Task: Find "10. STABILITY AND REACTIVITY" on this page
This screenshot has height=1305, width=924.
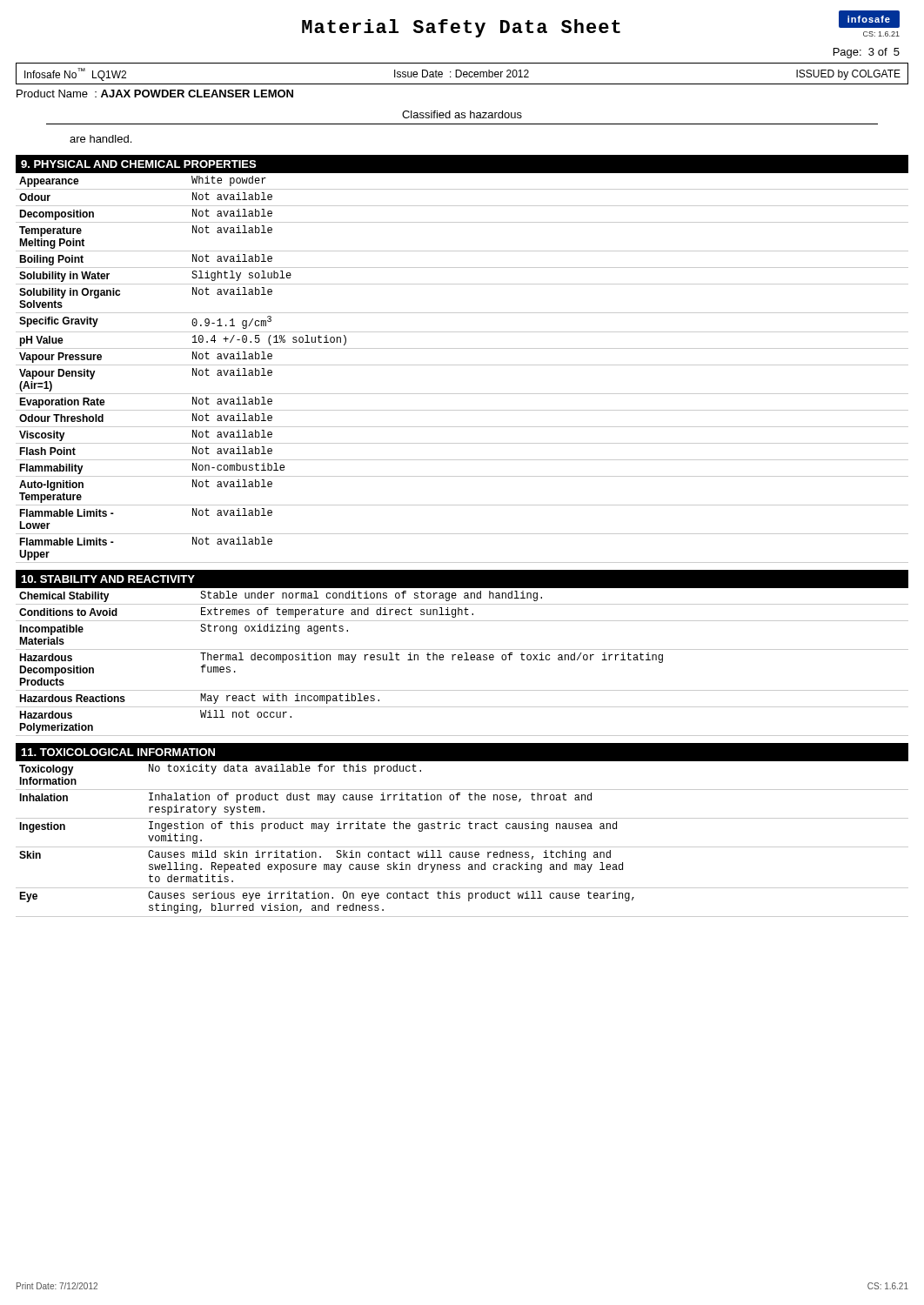Action: (x=108, y=579)
